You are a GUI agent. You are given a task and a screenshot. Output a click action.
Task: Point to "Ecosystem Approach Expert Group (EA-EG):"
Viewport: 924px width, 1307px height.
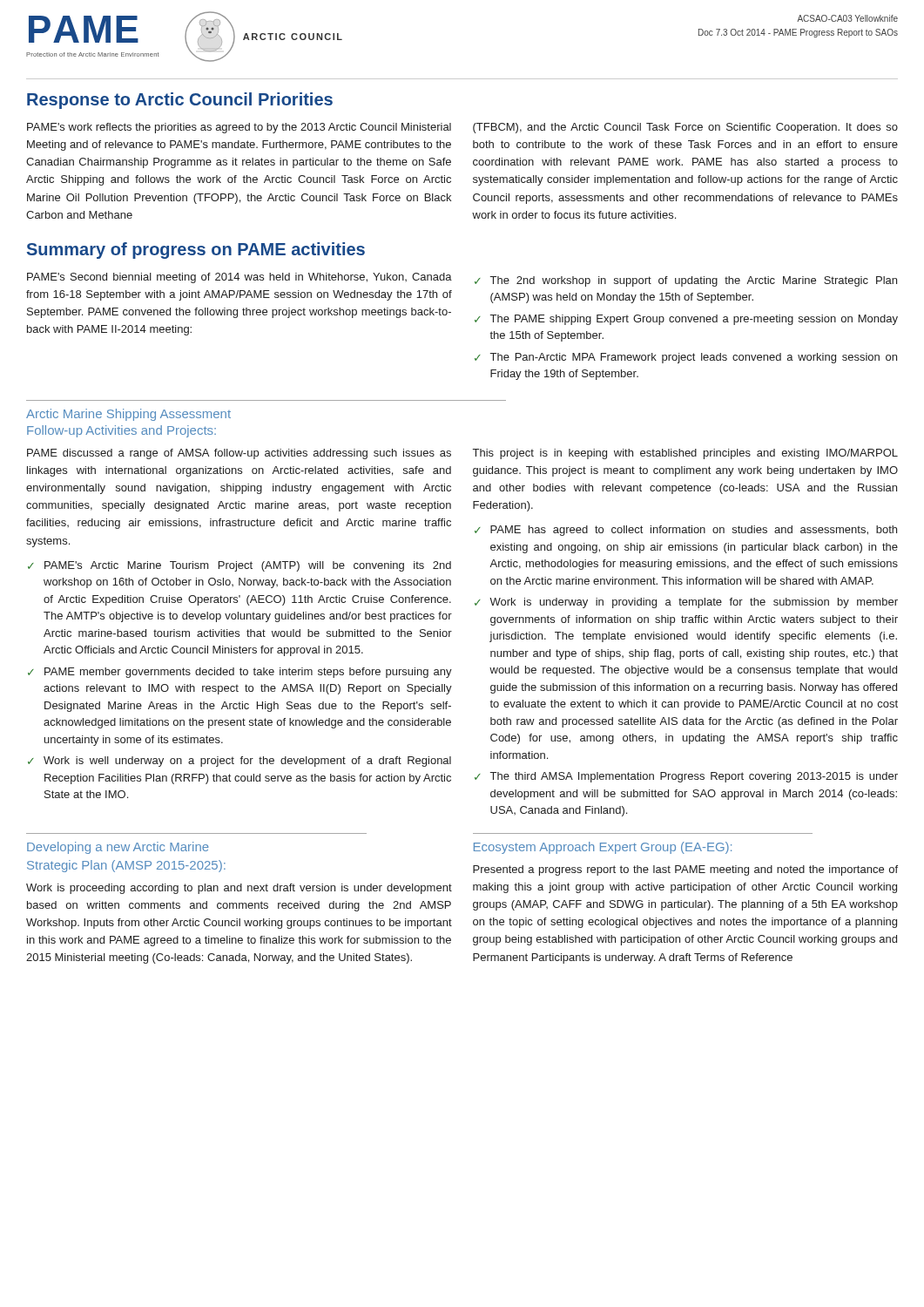tap(603, 846)
